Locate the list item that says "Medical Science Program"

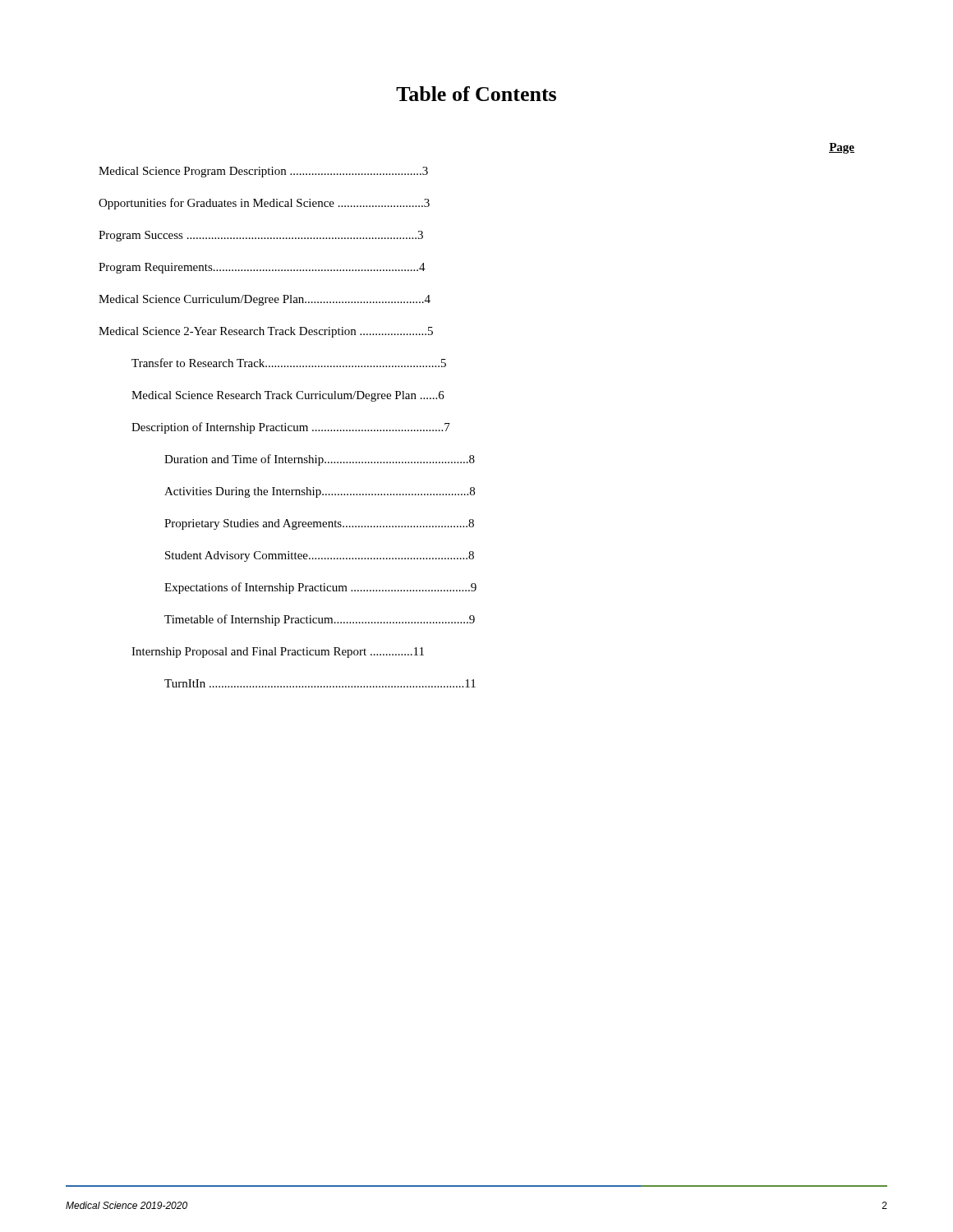tap(263, 171)
